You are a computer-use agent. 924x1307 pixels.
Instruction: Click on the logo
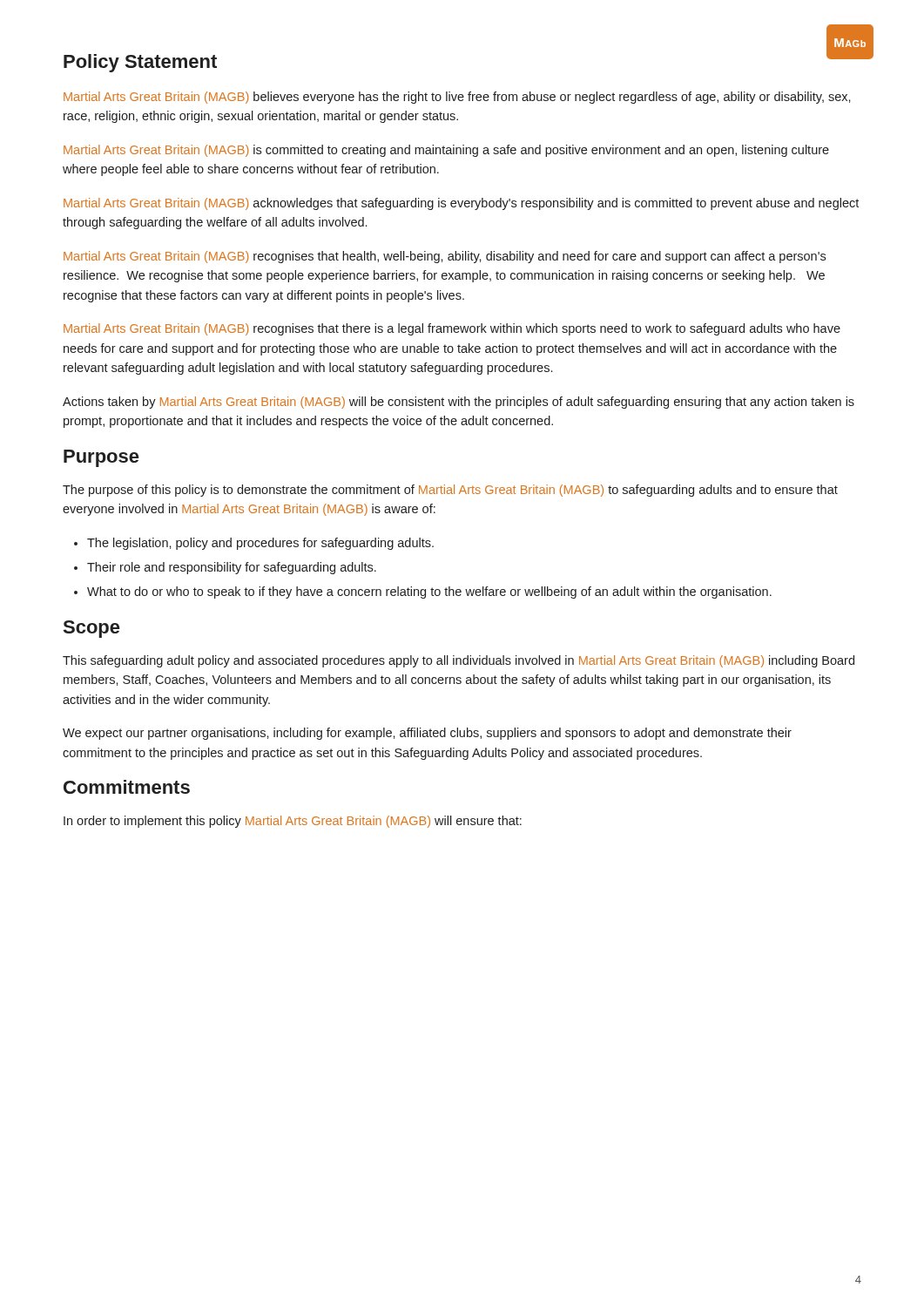pyautogui.click(x=850, y=43)
